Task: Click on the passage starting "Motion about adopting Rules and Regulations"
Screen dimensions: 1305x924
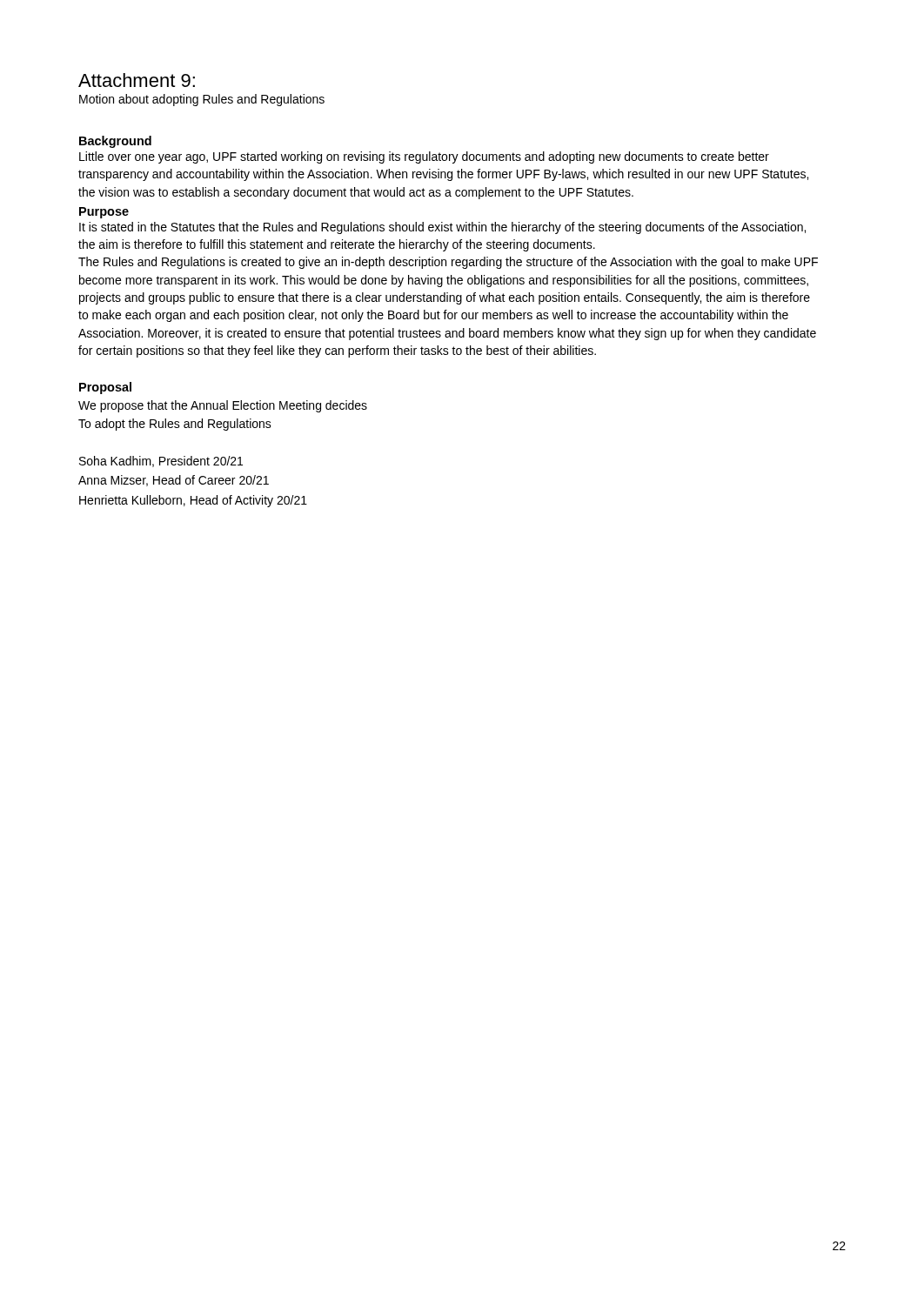Action: pyautogui.click(x=202, y=99)
